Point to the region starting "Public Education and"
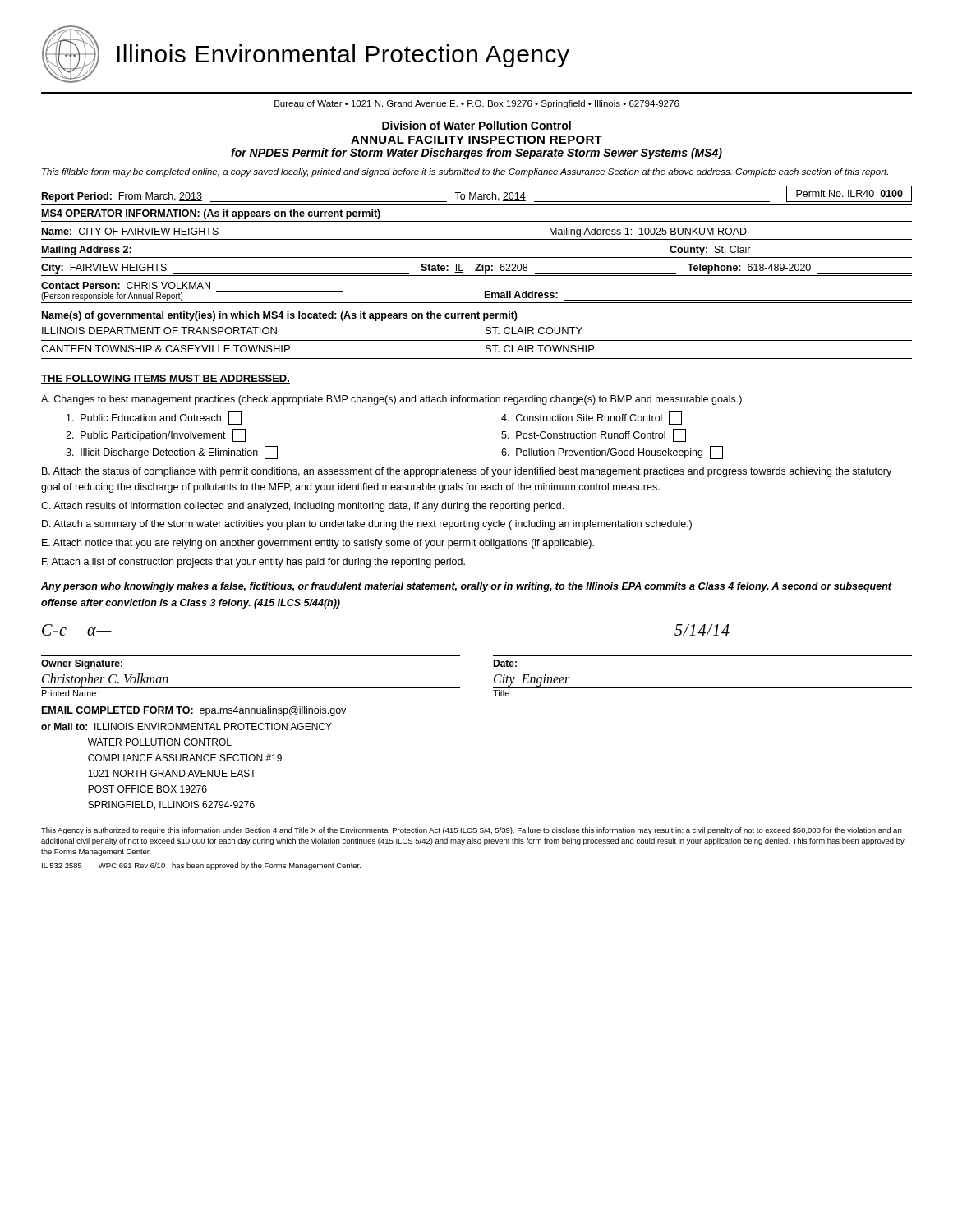The image size is (953, 1232). click(154, 418)
